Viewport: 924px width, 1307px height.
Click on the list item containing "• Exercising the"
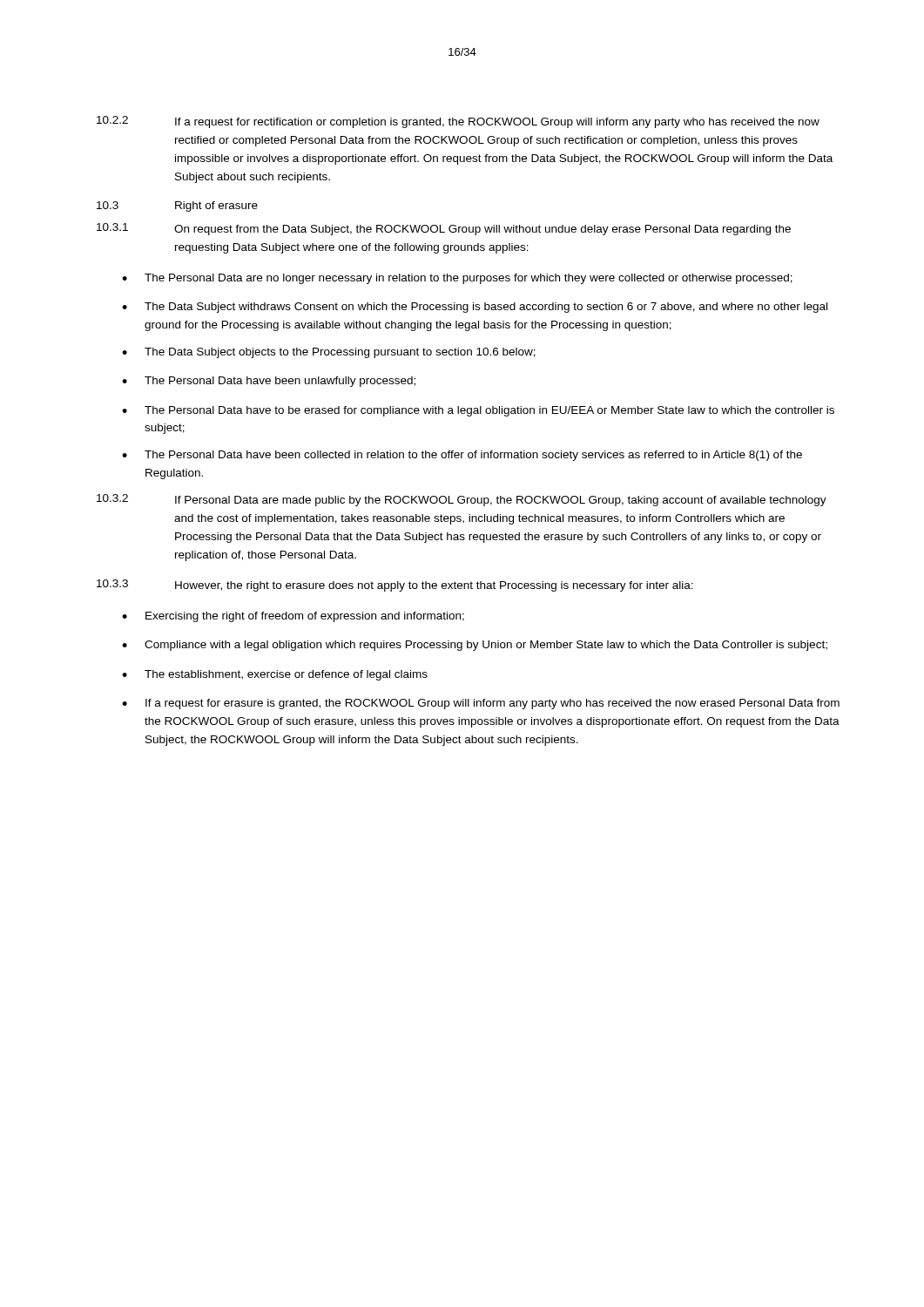click(x=293, y=617)
